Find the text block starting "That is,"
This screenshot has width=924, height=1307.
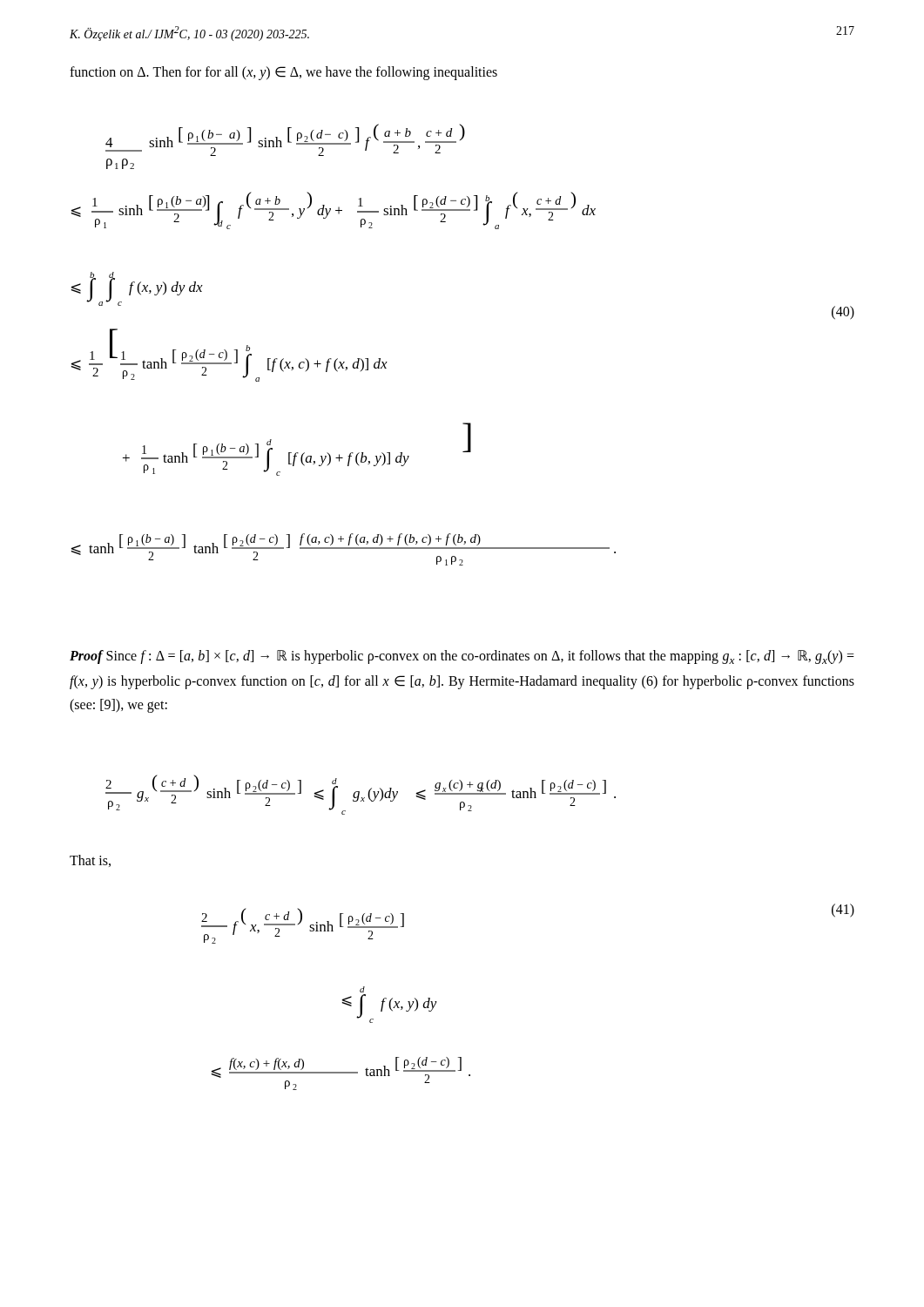tap(91, 860)
